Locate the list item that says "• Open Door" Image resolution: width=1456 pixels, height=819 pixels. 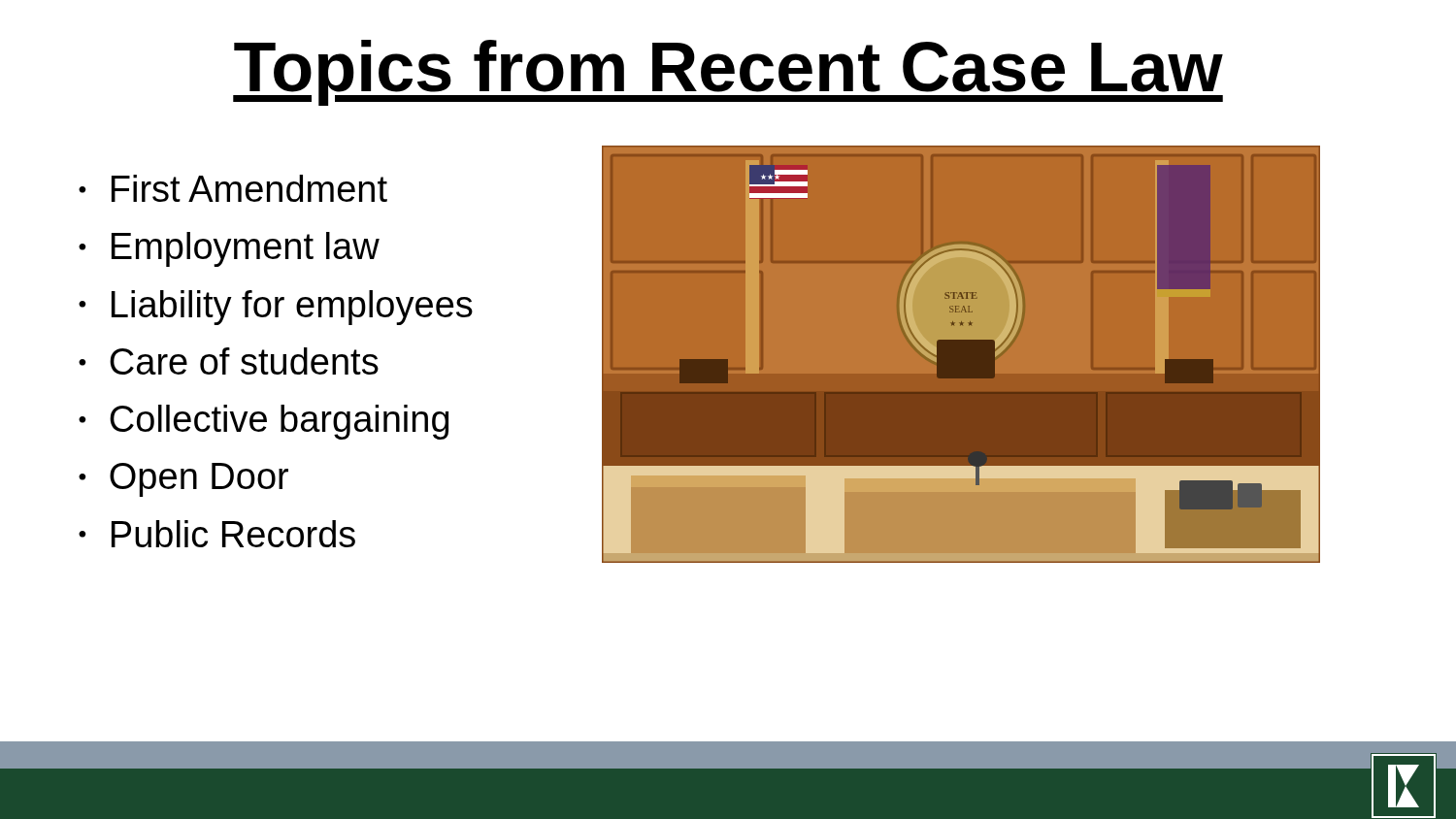pyautogui.click(x=183, y=478)
